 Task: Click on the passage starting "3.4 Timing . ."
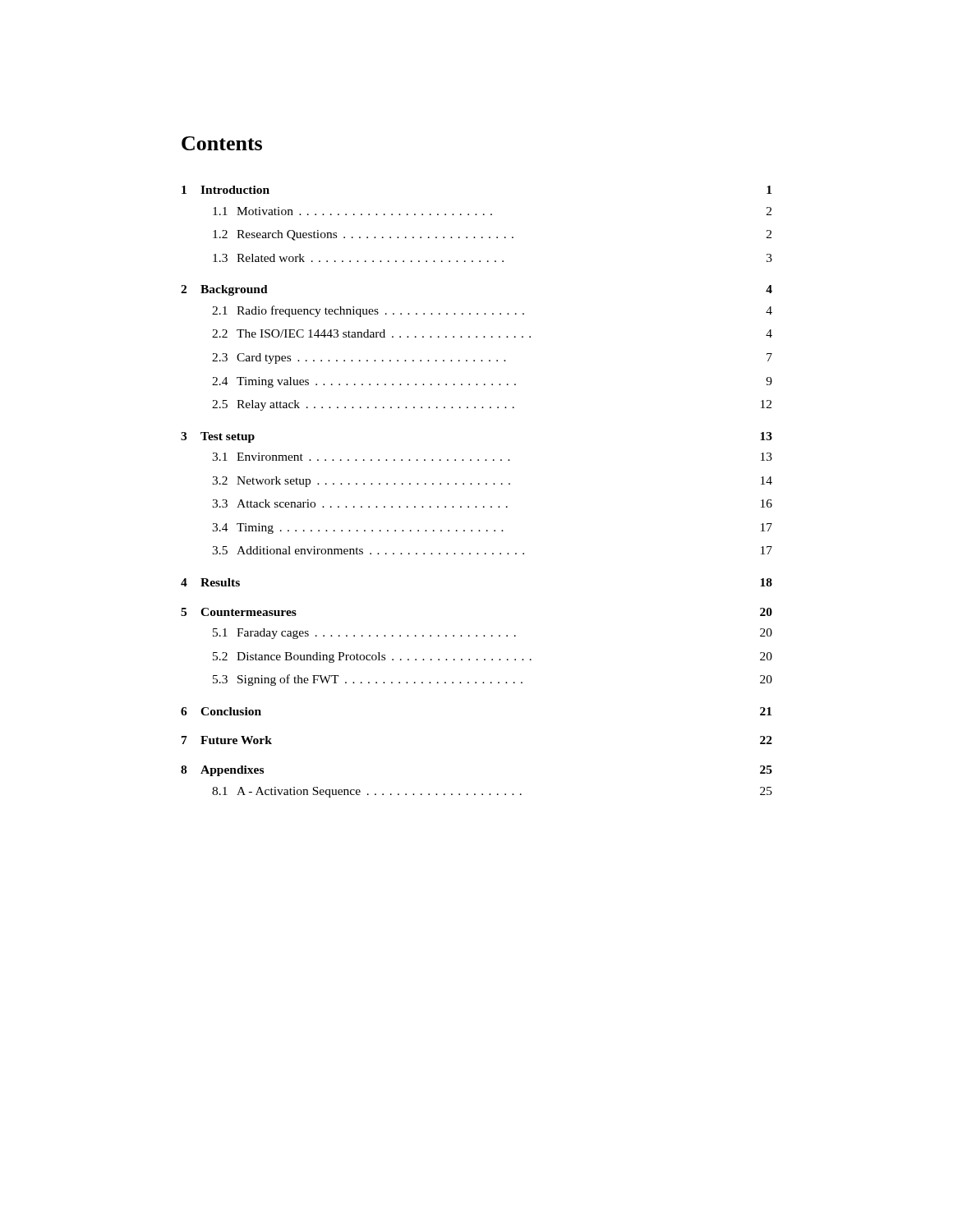[492, 527]
